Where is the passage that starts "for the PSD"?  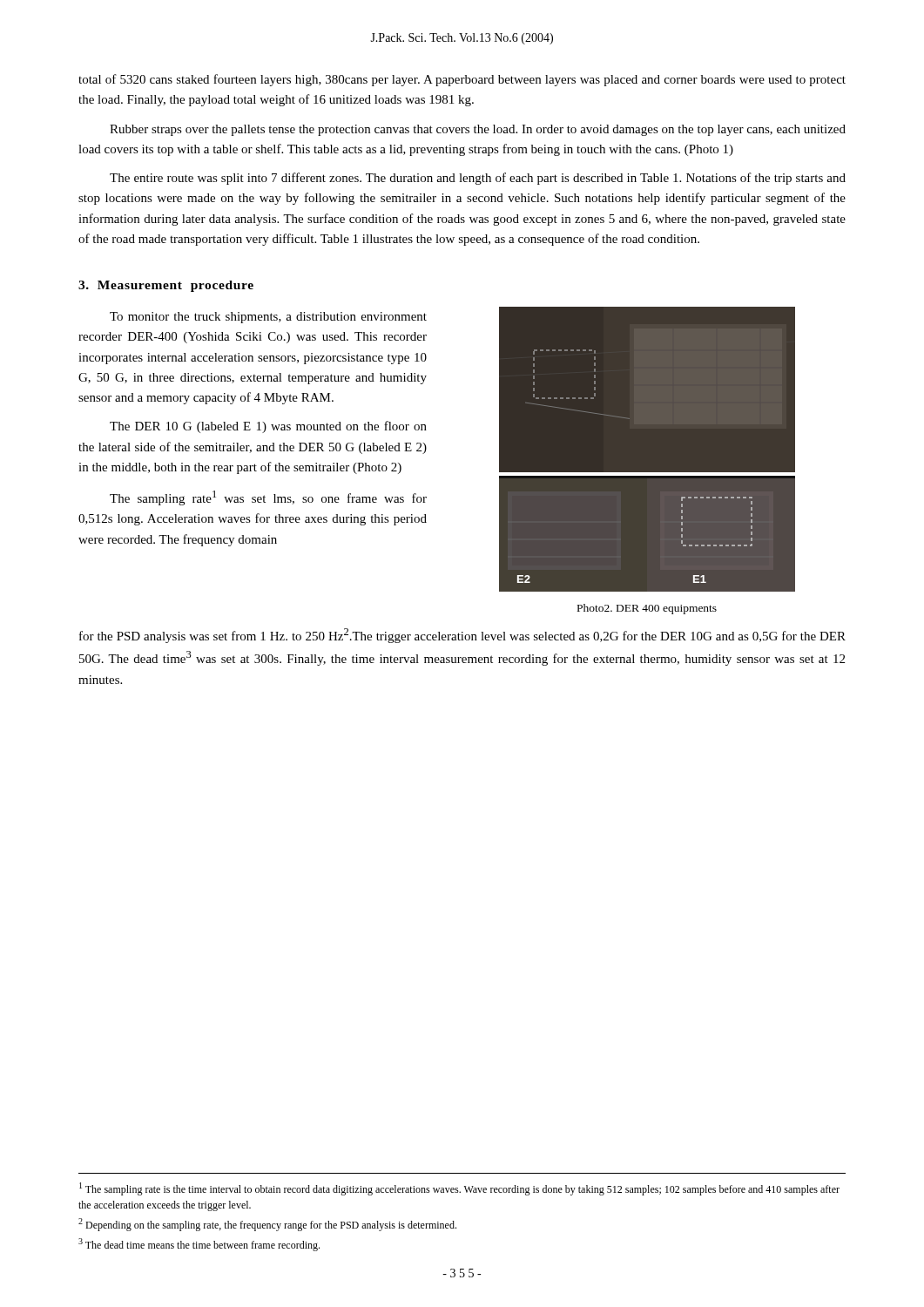(462, 657)
